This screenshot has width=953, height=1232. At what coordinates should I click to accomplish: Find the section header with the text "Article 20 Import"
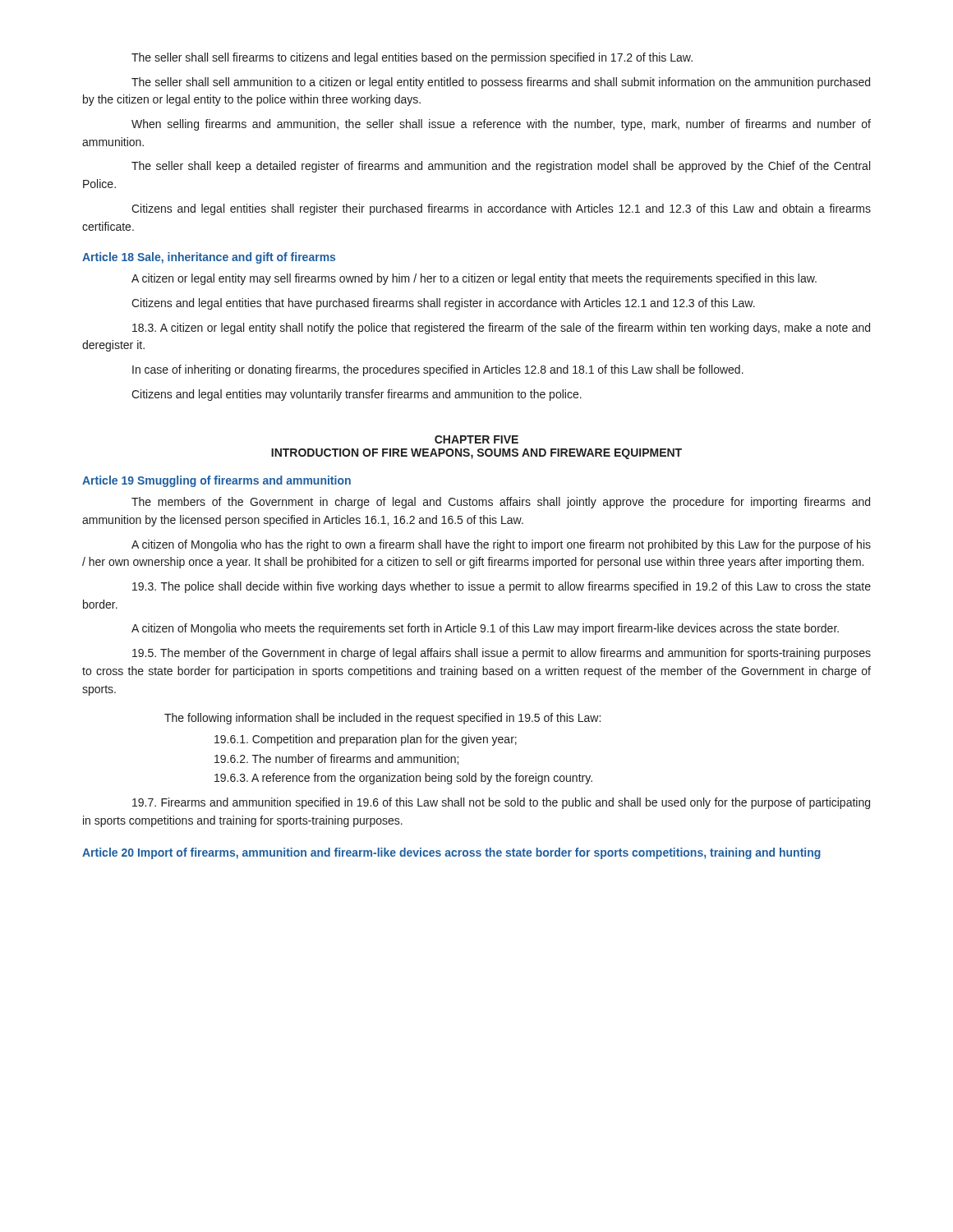tap(452, 853)
